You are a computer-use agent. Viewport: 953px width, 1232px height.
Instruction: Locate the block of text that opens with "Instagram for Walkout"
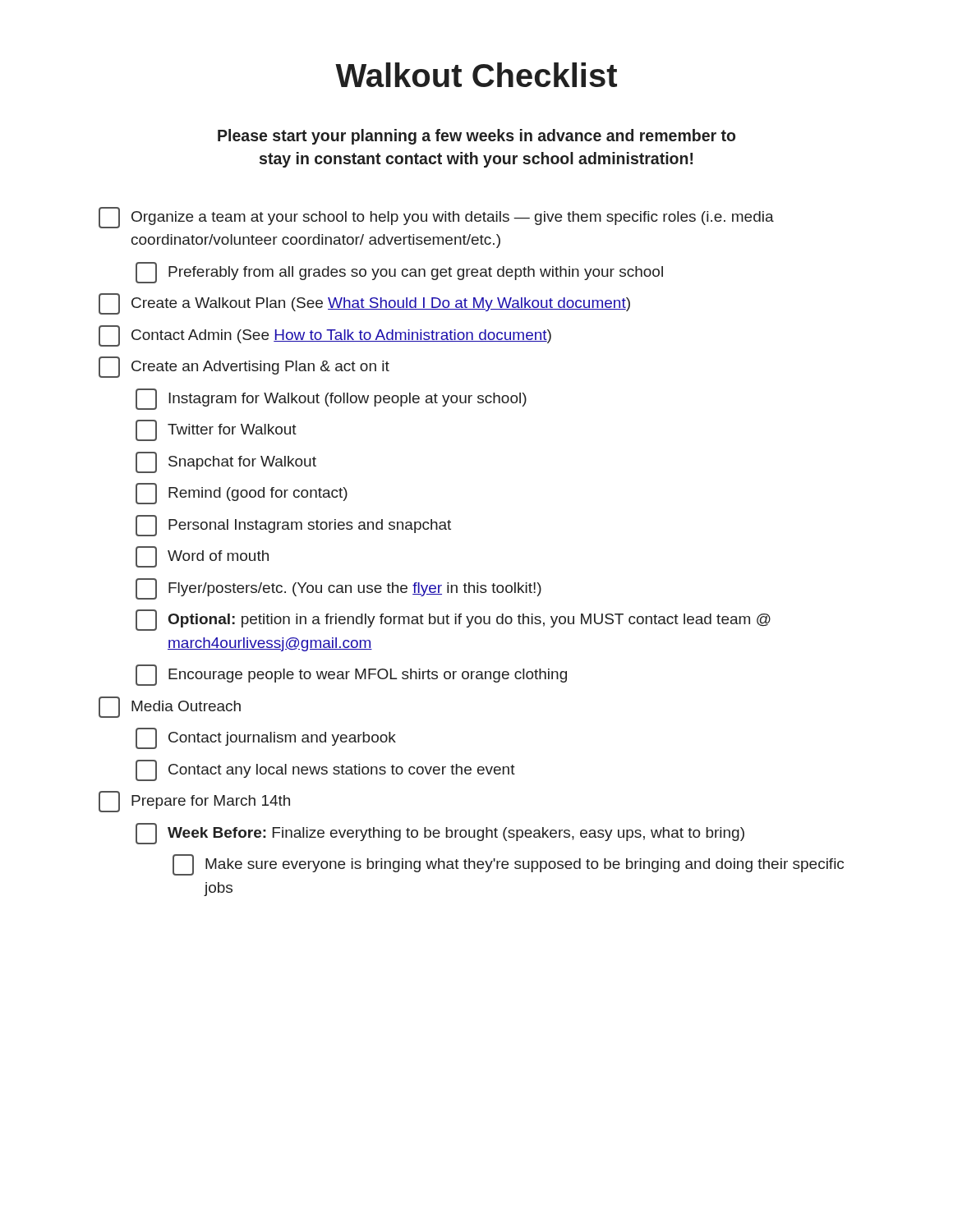[x=495, y=398]
